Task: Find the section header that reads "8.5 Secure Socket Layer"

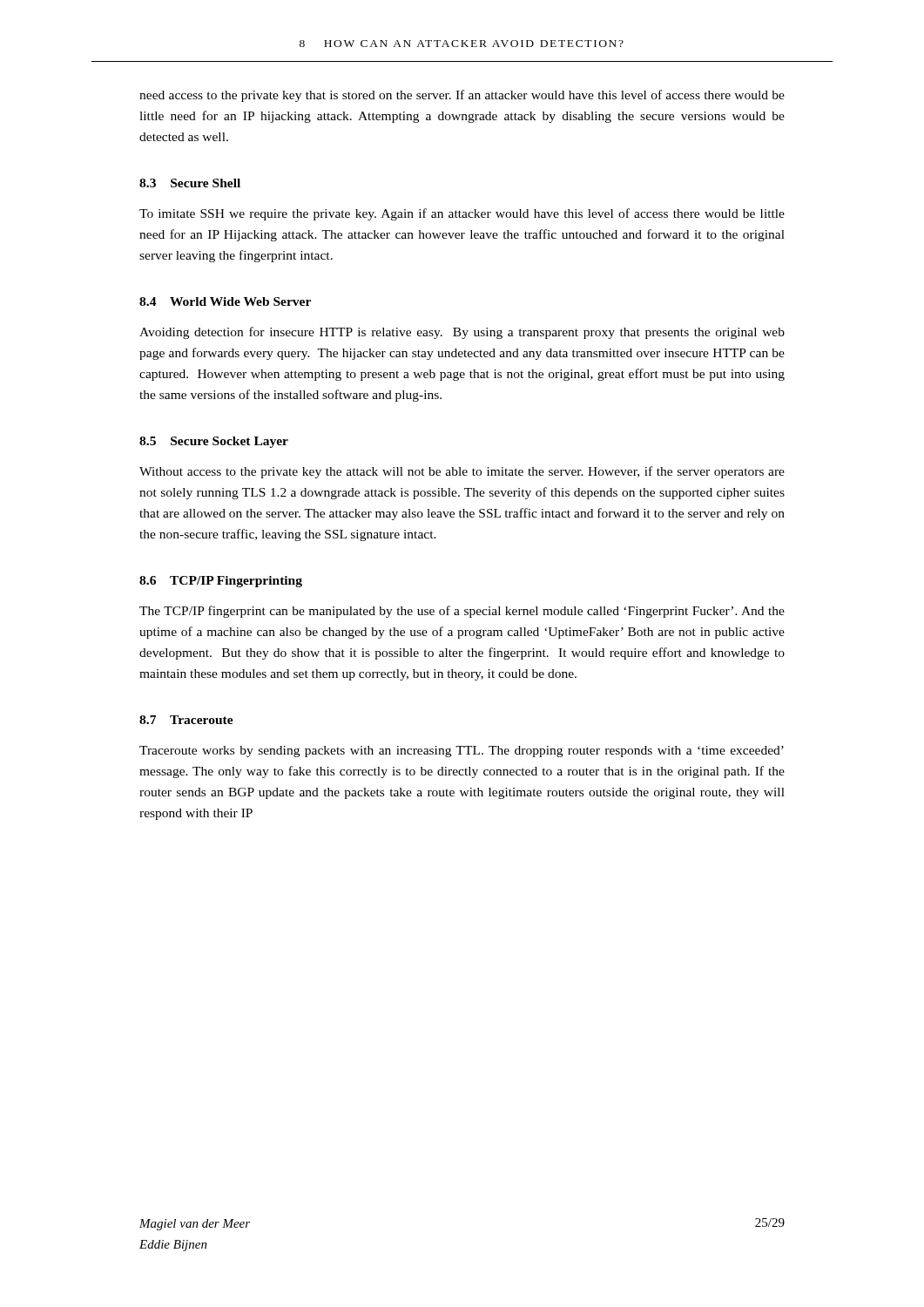Action: coord(214,441)
